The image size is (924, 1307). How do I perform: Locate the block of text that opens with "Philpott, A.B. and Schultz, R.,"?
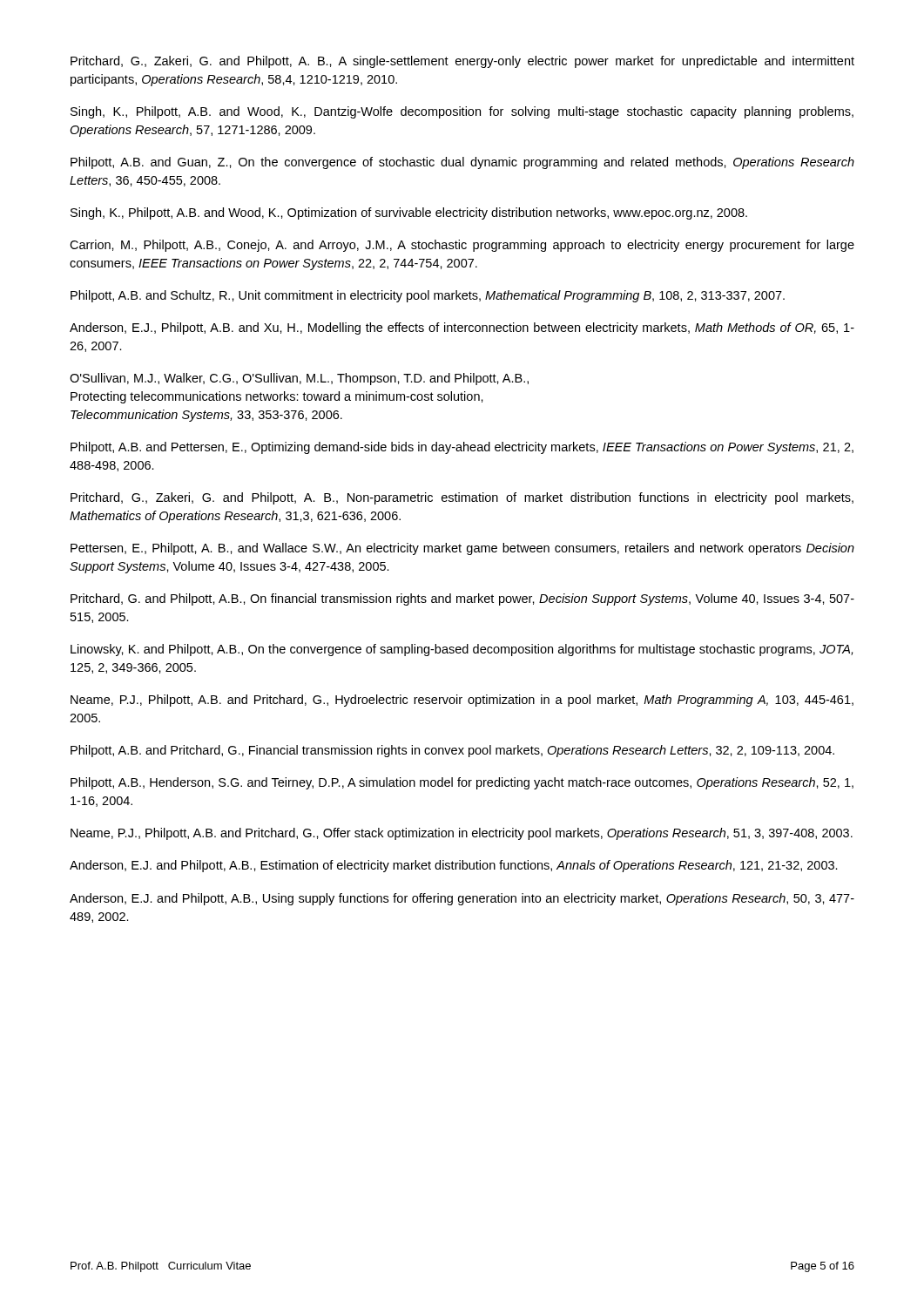428,296
